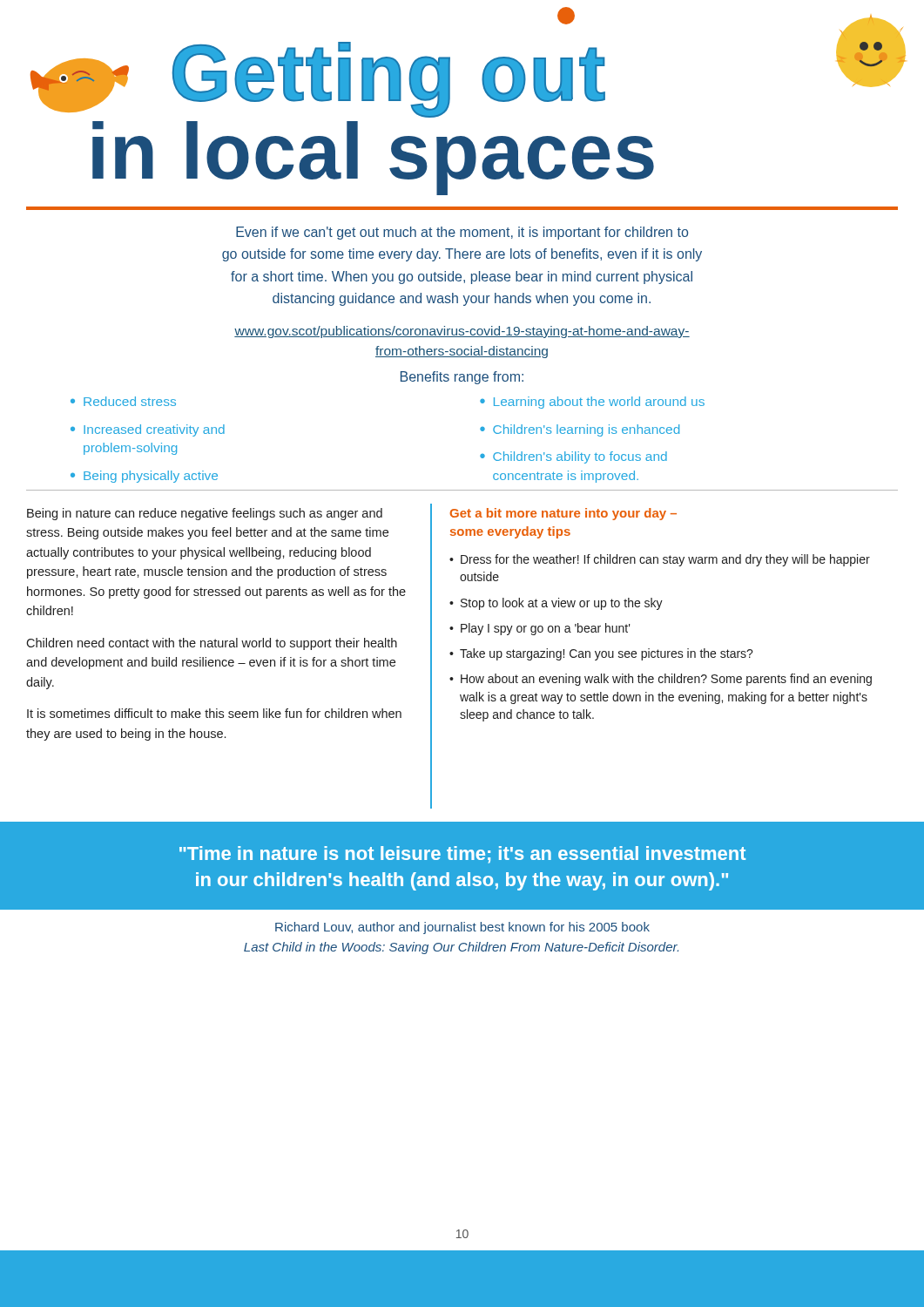
Task: Where does it say "• Being physically active"?
Action: pos(144,476)
